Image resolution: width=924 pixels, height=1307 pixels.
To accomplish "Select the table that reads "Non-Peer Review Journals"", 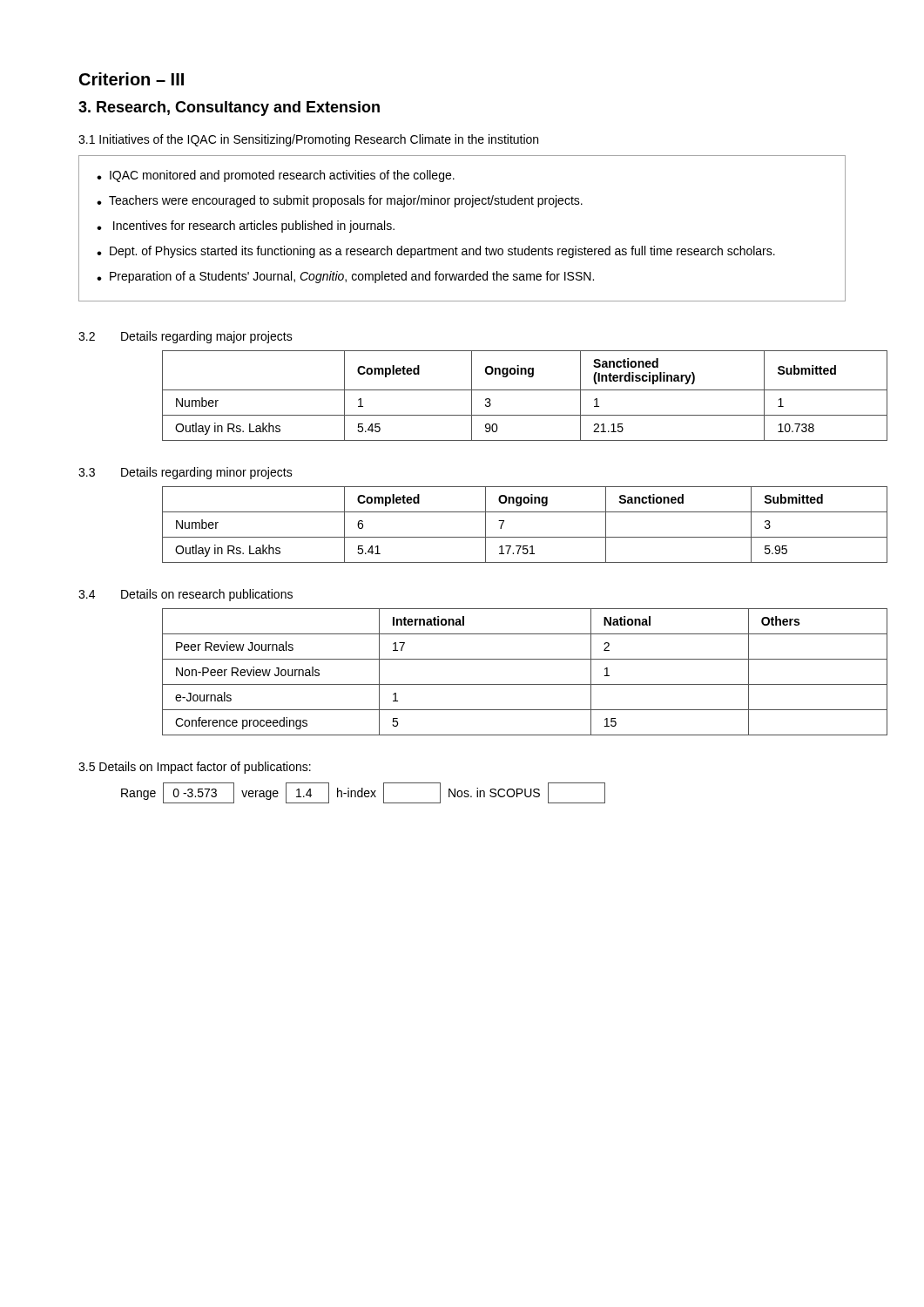I will (x=483, y=672).
